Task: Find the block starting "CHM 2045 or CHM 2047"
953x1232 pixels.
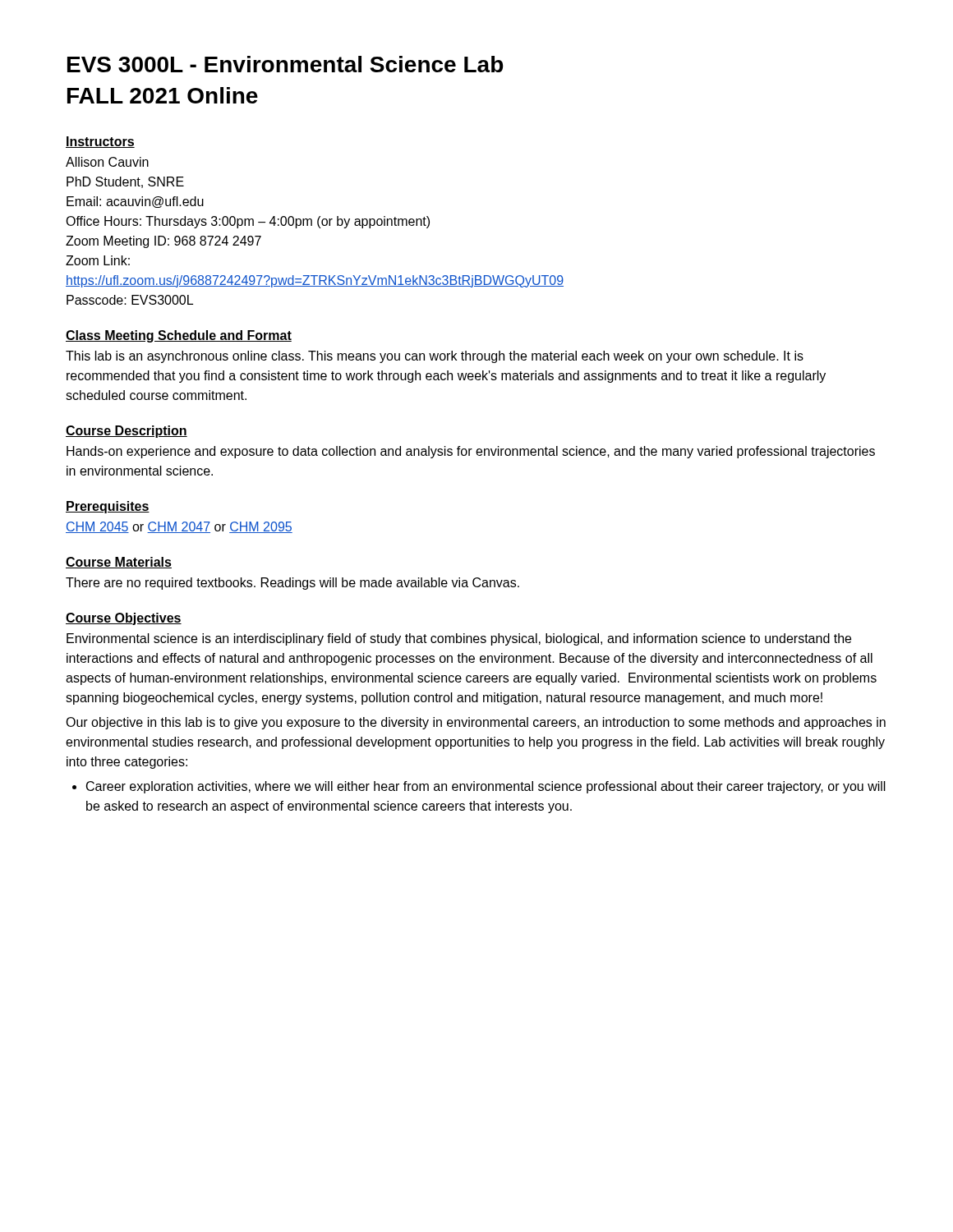Action: tap(179, 527)
